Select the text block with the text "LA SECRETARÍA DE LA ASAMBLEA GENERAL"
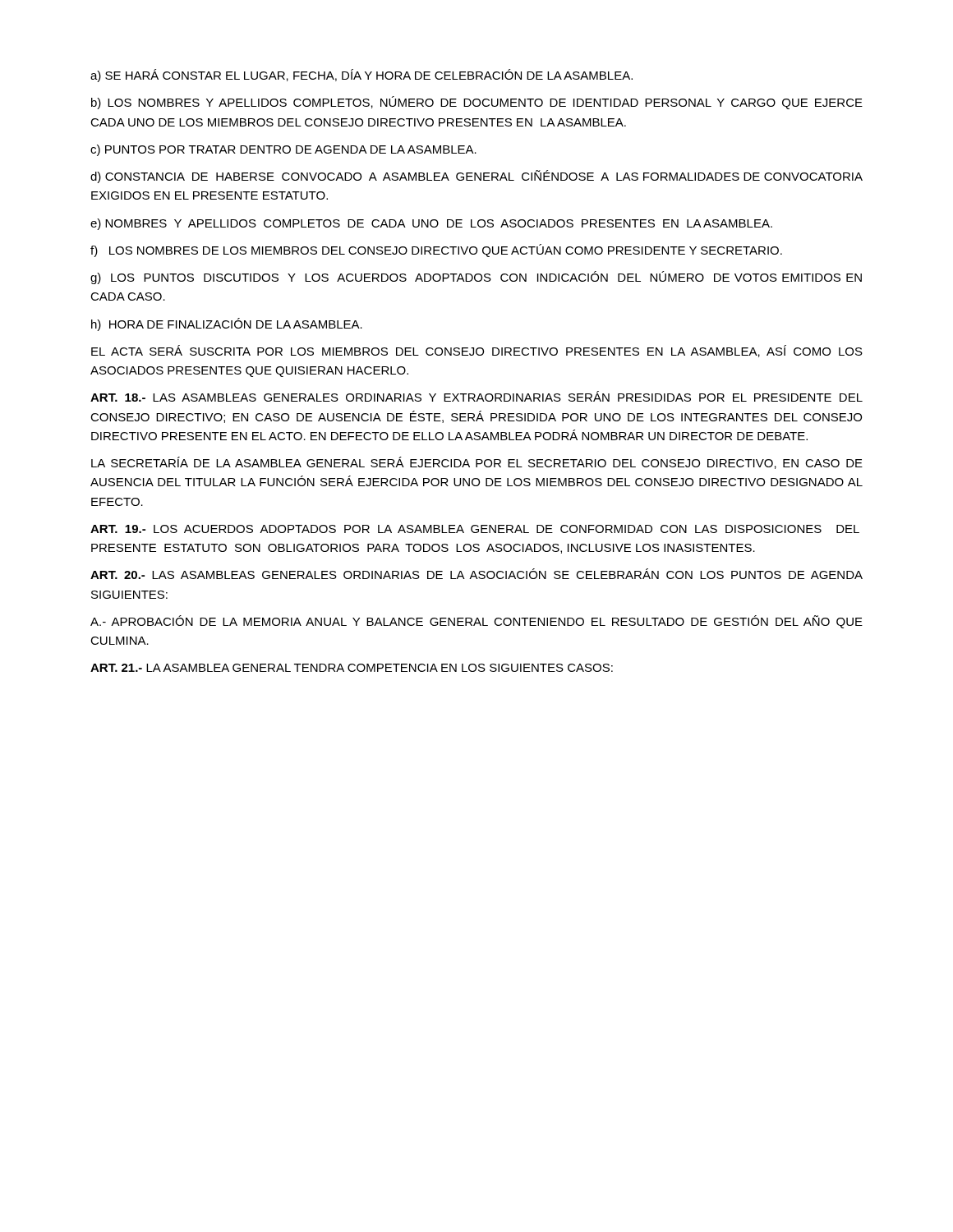953x1232 pixels. point(476,482)
